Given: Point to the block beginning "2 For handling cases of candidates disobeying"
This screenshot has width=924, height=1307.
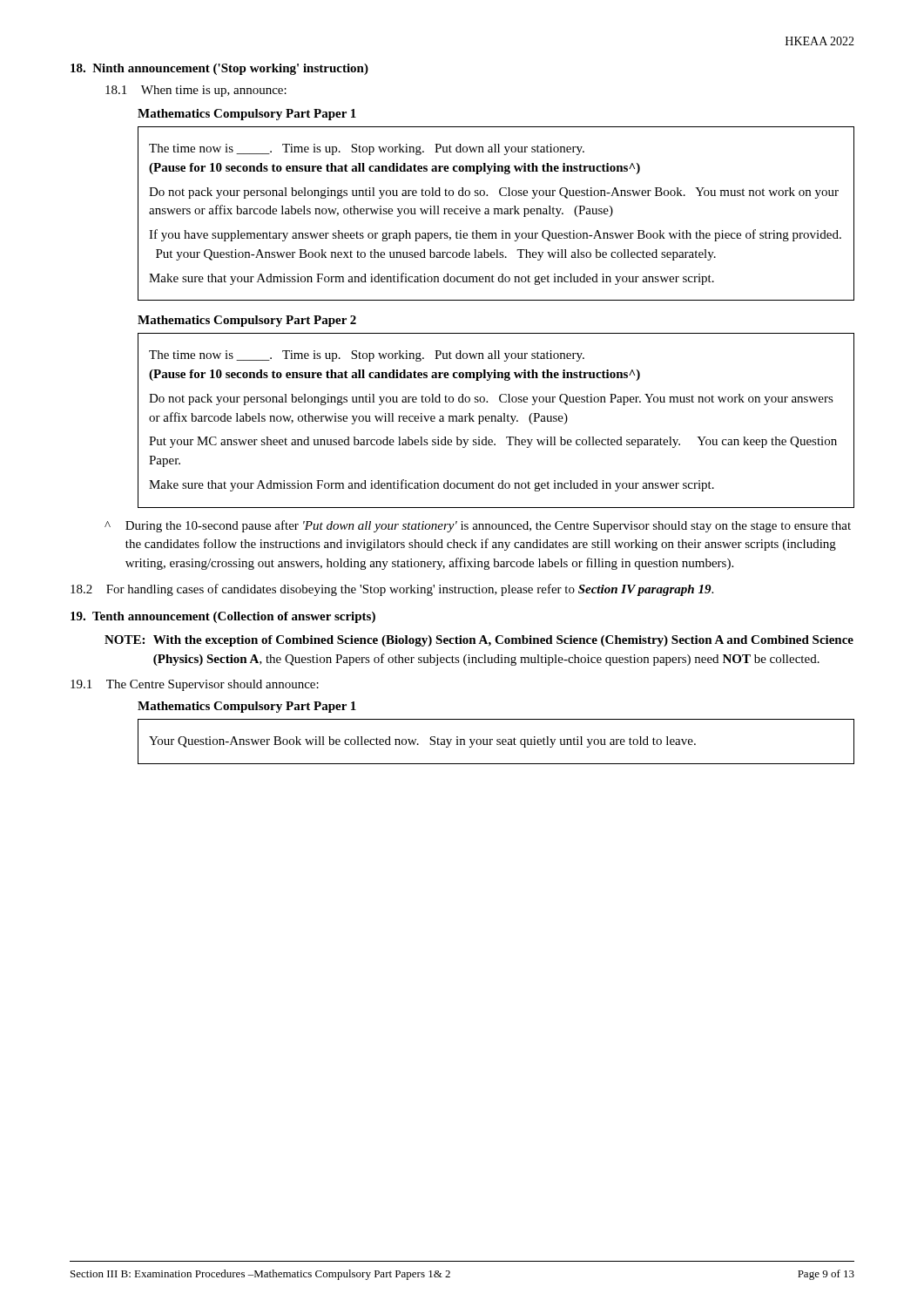Looking at the screenshot, I should pos(462,589).
